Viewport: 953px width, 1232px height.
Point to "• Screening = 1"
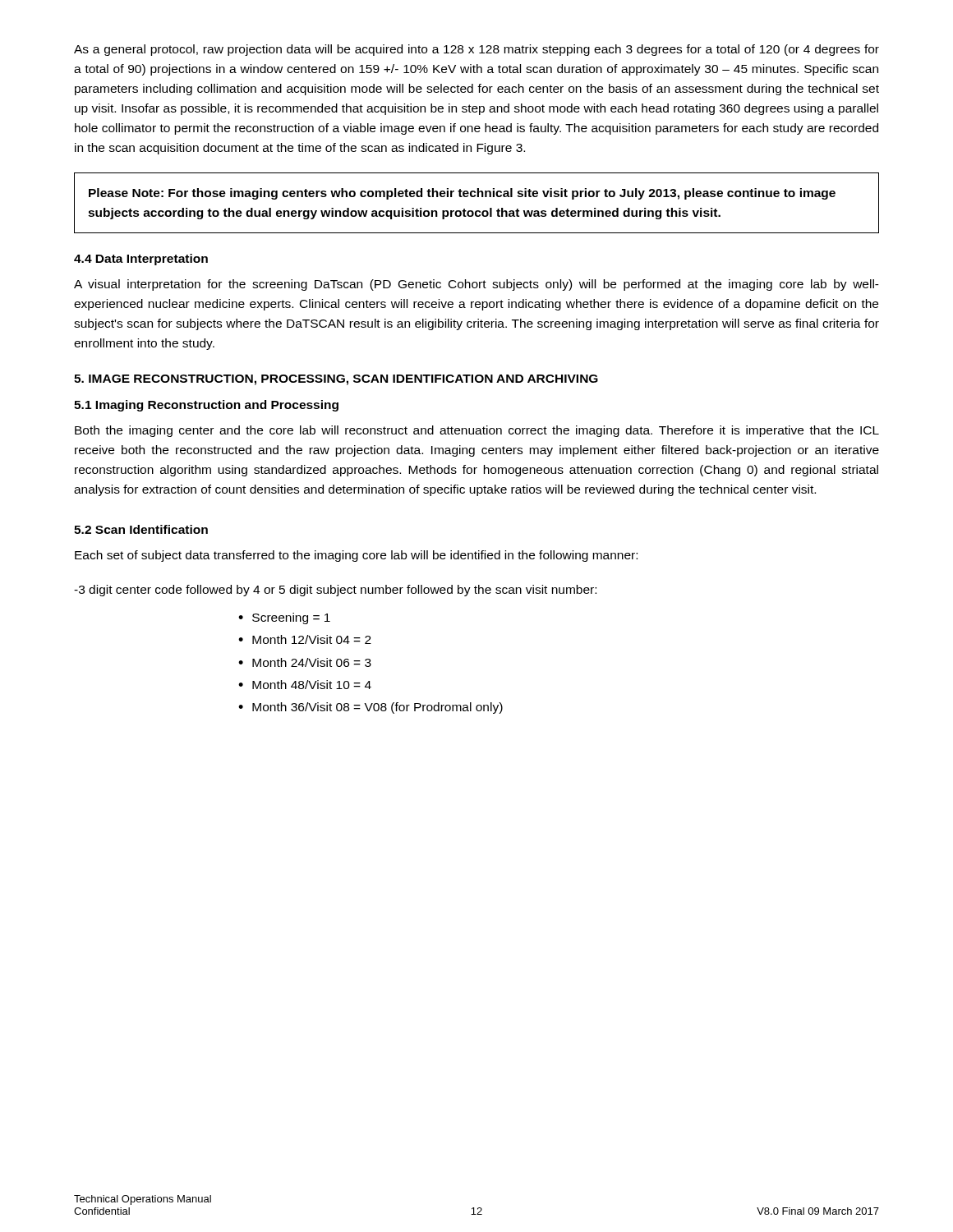(x=284, y=618)
